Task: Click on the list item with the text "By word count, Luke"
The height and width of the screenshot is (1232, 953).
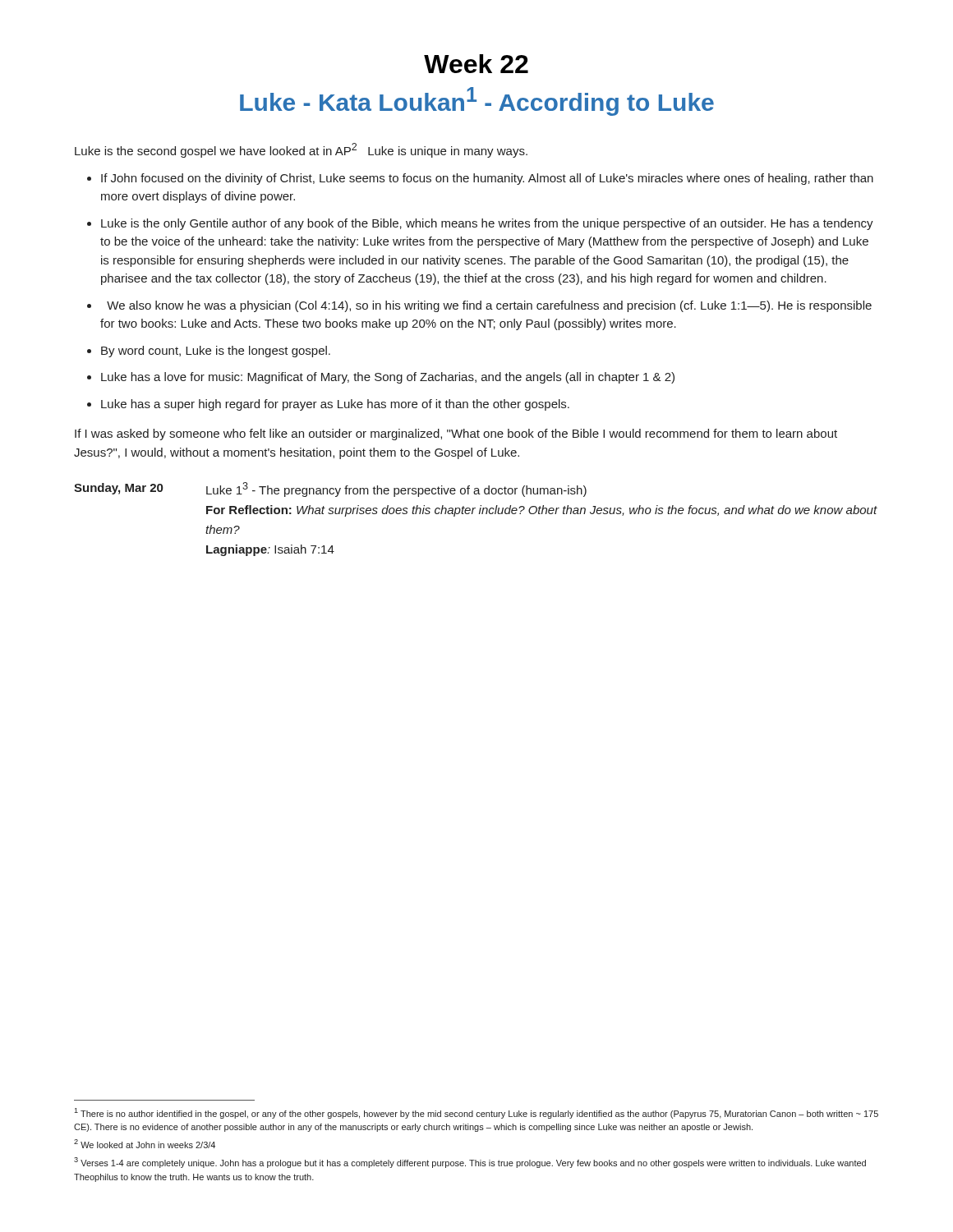Action: click(x=216, y=350)
